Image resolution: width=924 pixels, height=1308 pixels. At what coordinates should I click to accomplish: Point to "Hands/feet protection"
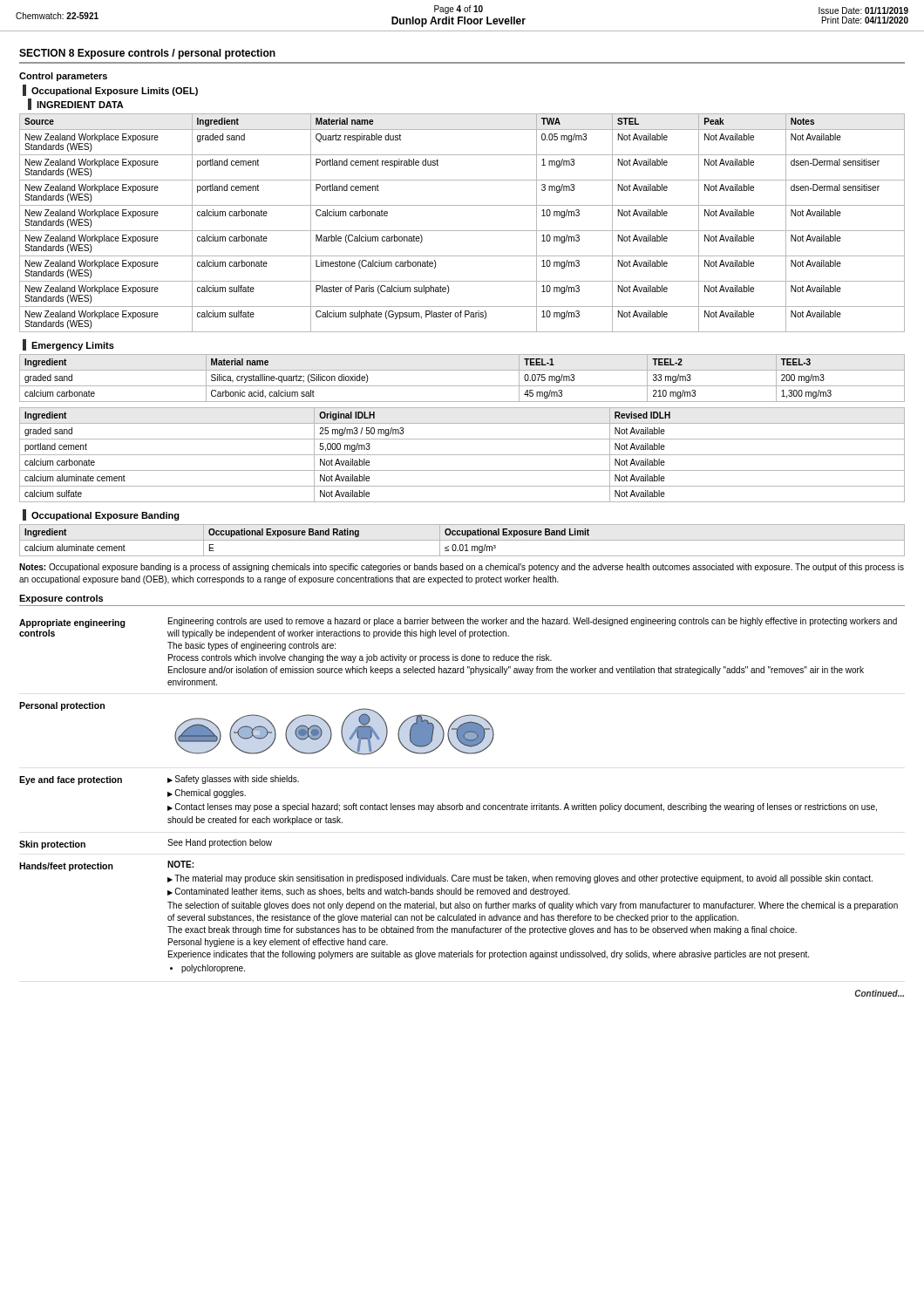66,866
